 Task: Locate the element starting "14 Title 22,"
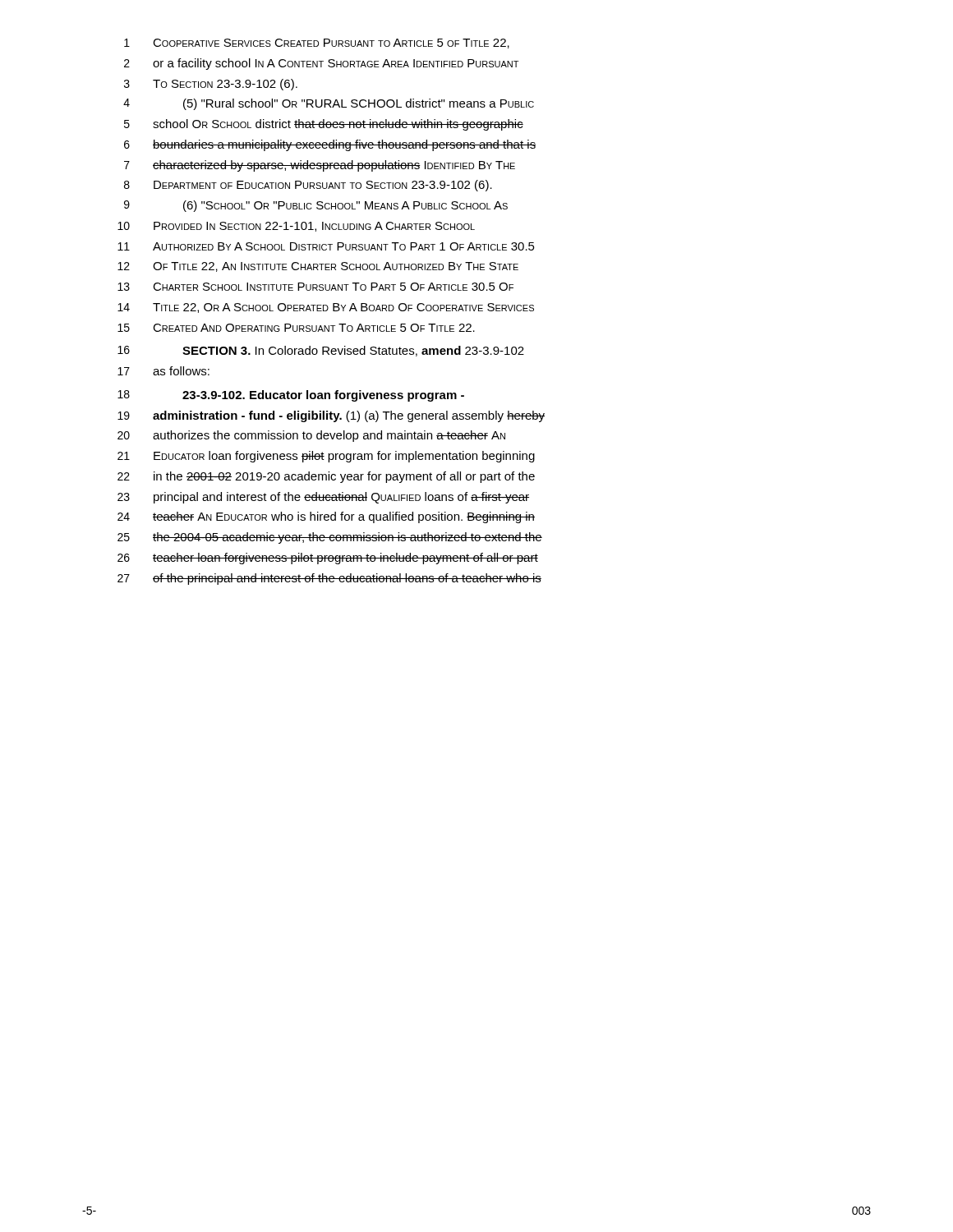click(485, 307)
